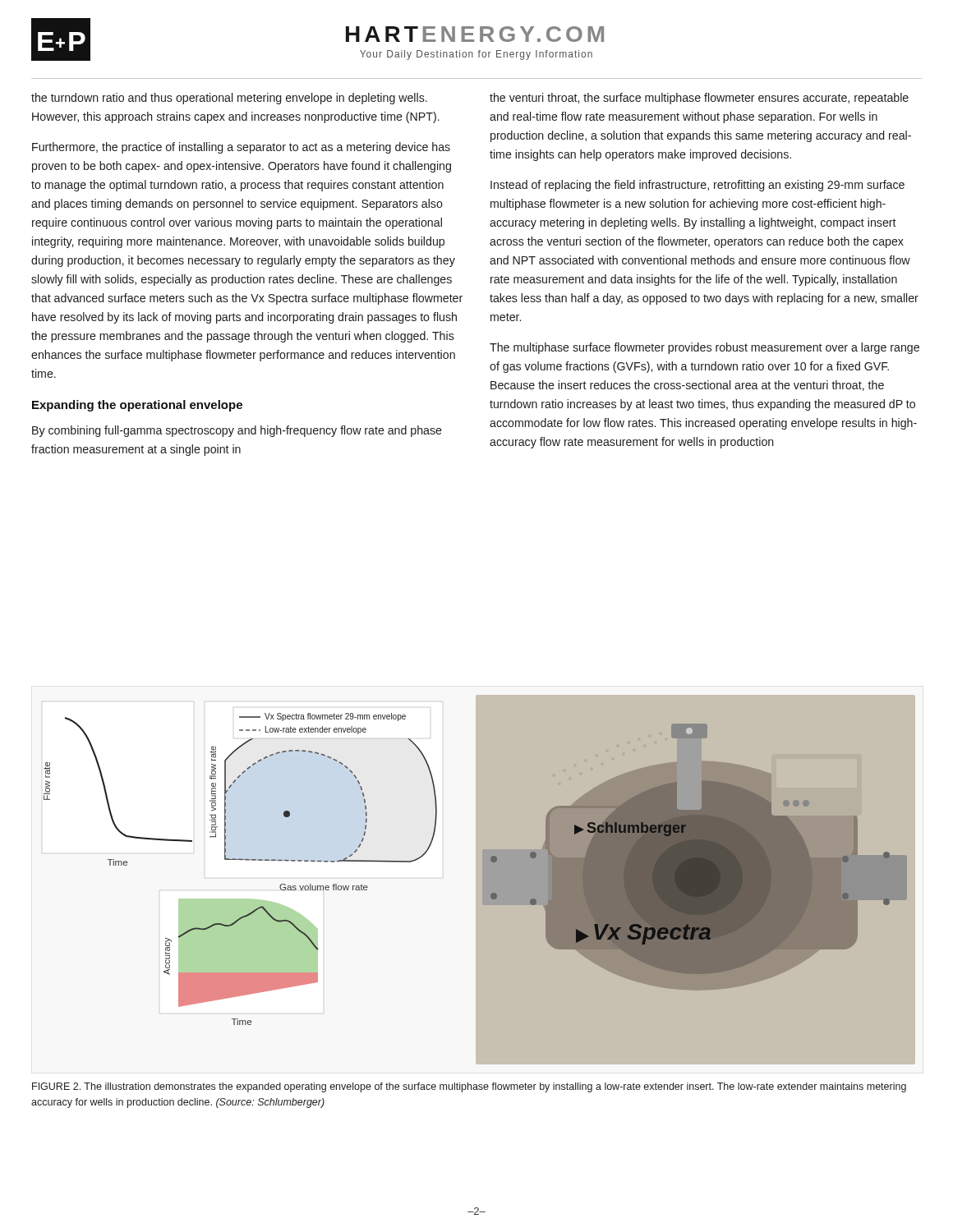Locate the text starting "FIGURE 2. The illustration demonstrates"
The height and width of the screenshot is (1232, 953).
point(469,1094)
